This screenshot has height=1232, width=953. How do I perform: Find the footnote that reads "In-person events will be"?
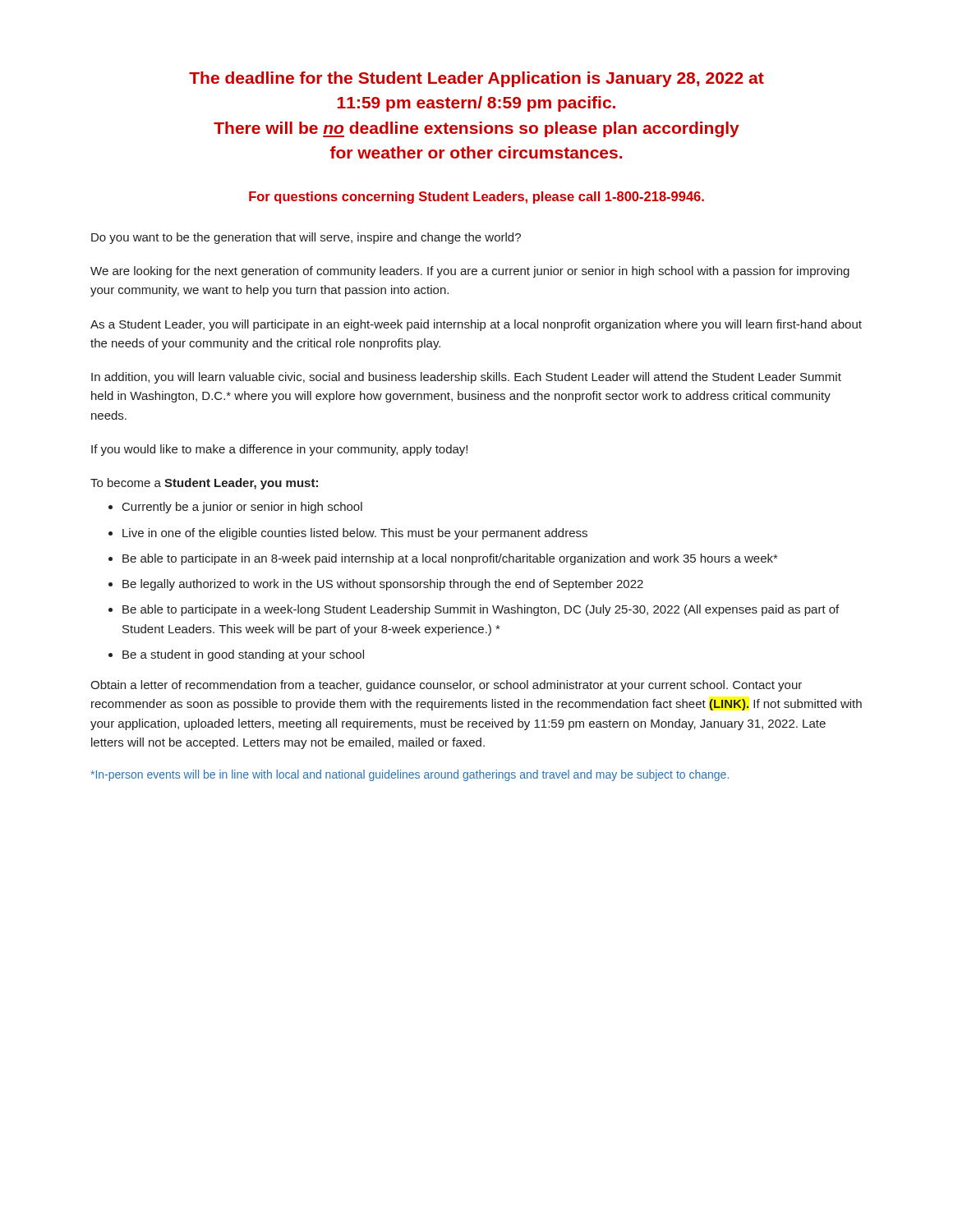tap(410, 774)
